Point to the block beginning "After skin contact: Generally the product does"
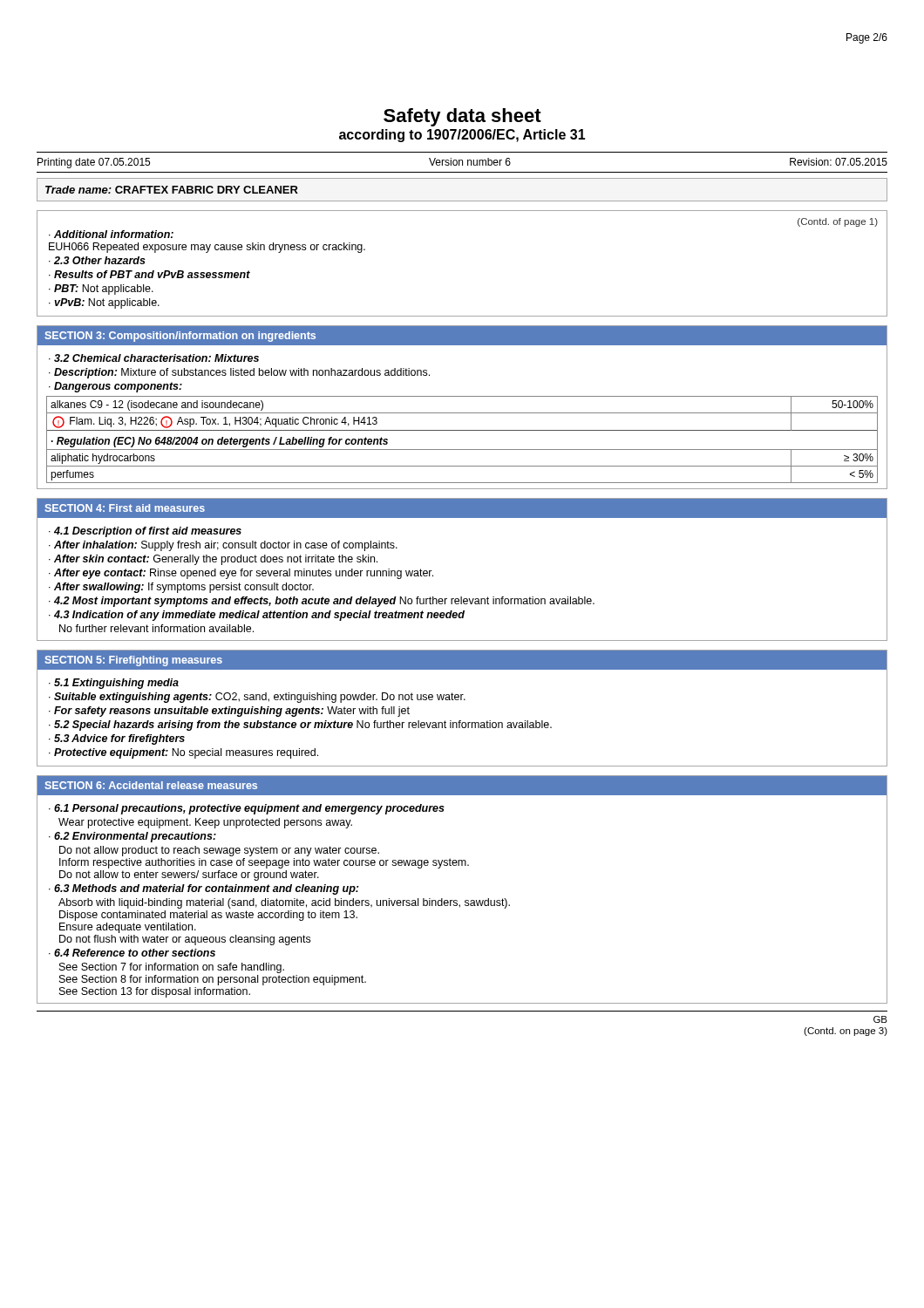Viewport: 924px width, 1308px height. tap(216, 559)
